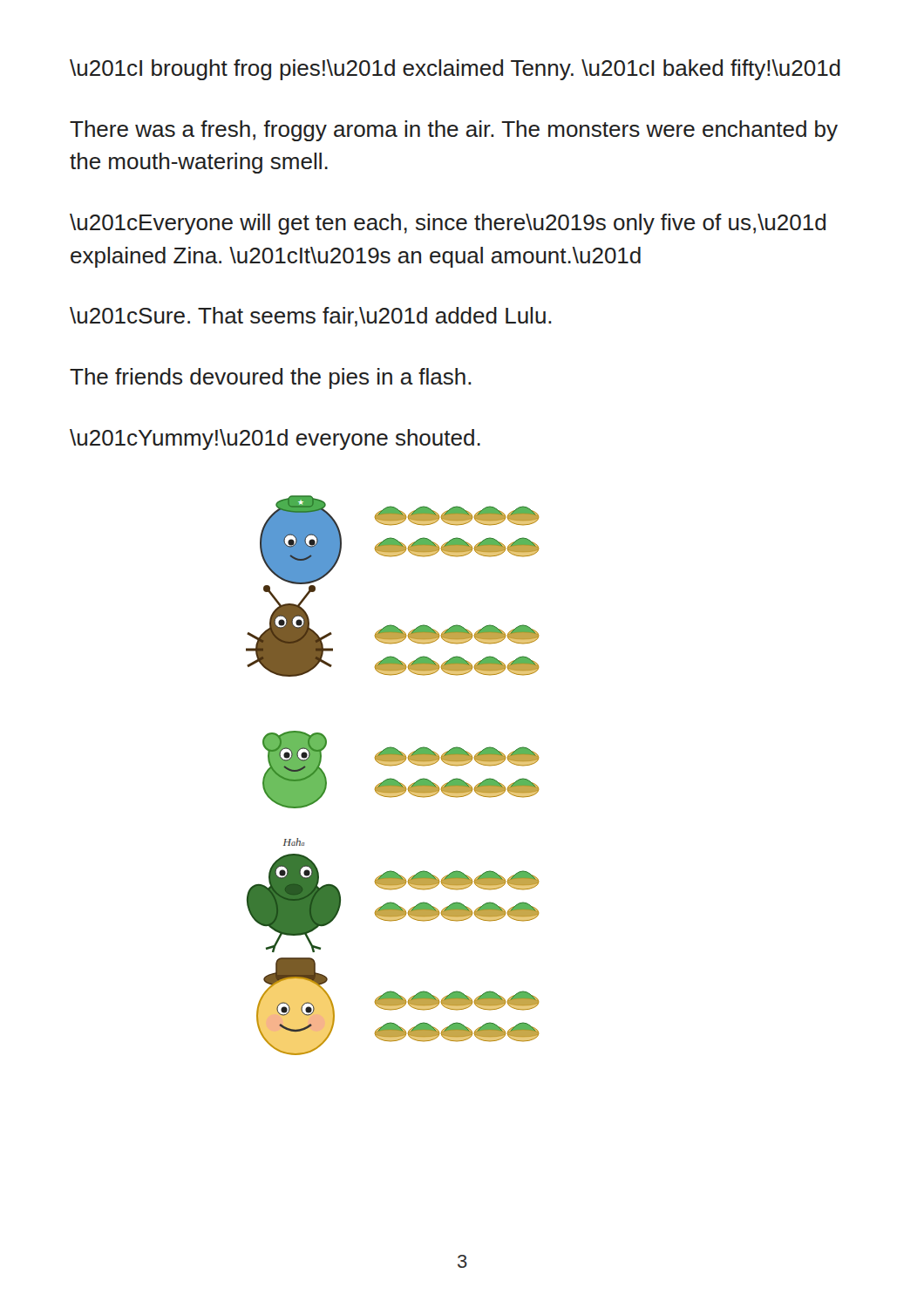This screenshot has height=1308, width=924.
Task: Point to the text block starting "\u201cI brought frog"
Action: point(456,68)
